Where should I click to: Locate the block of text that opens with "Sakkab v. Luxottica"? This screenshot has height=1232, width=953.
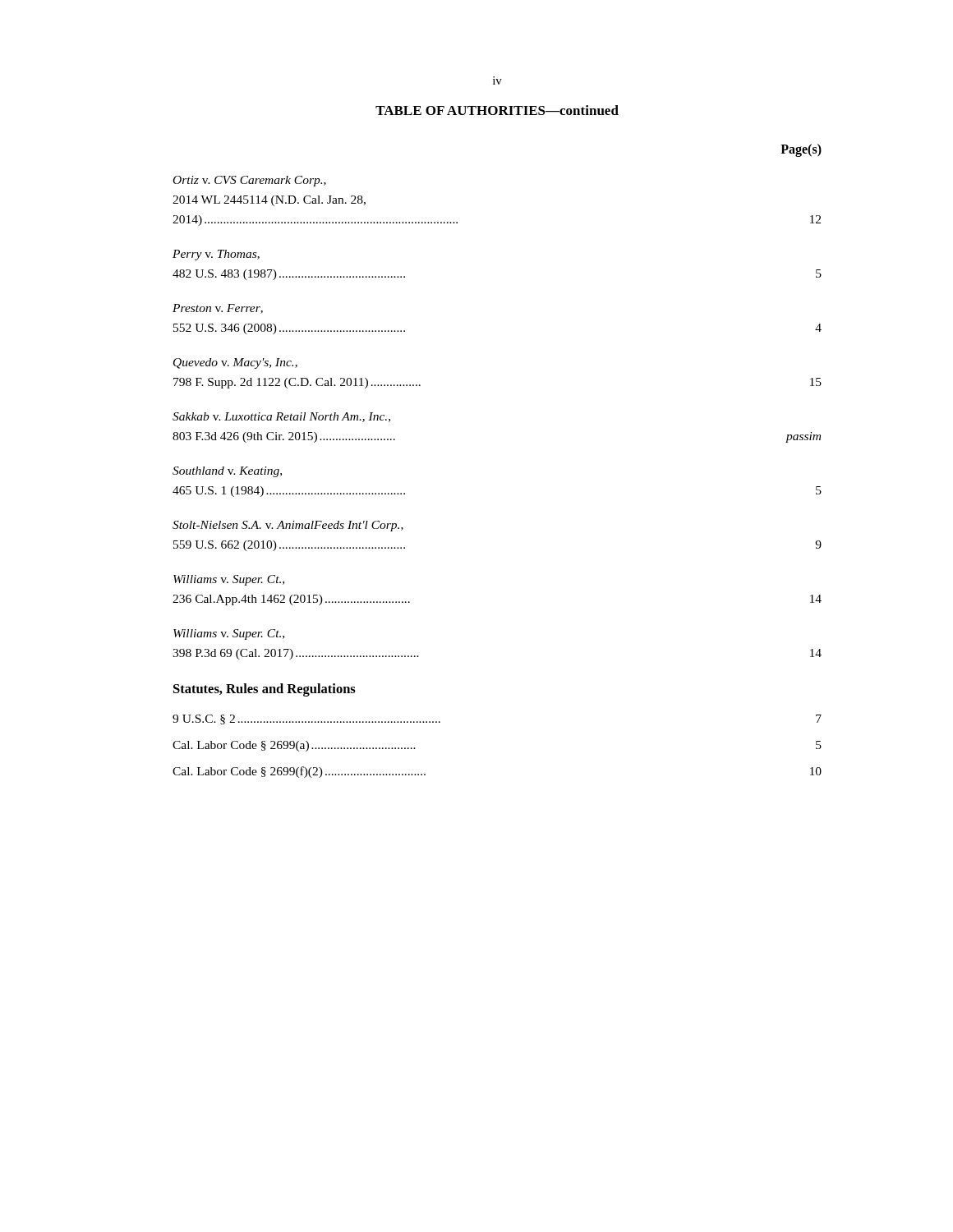pos(281,417)
